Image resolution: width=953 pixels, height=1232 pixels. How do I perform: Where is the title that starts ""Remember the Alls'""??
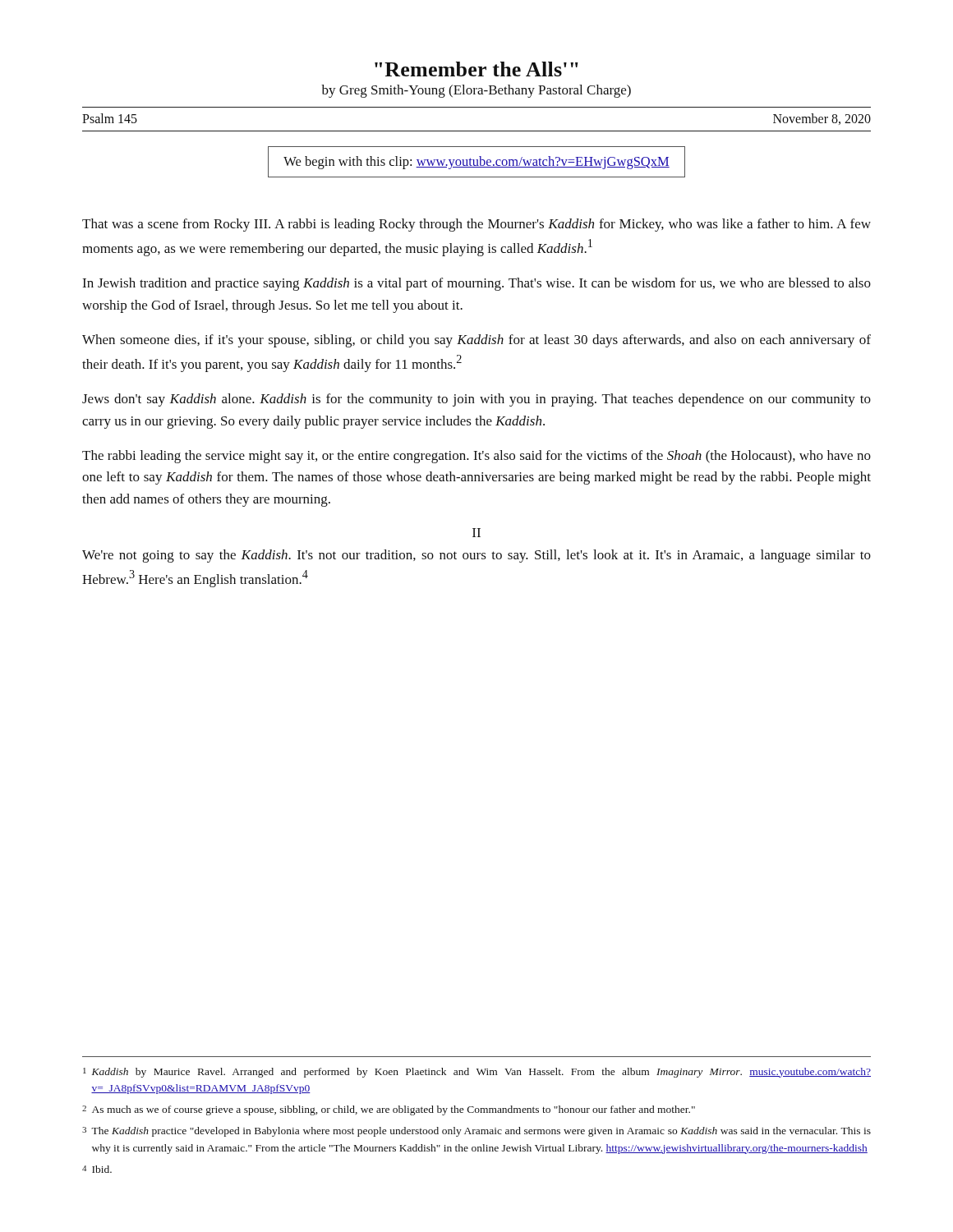[x=476, y=78]
